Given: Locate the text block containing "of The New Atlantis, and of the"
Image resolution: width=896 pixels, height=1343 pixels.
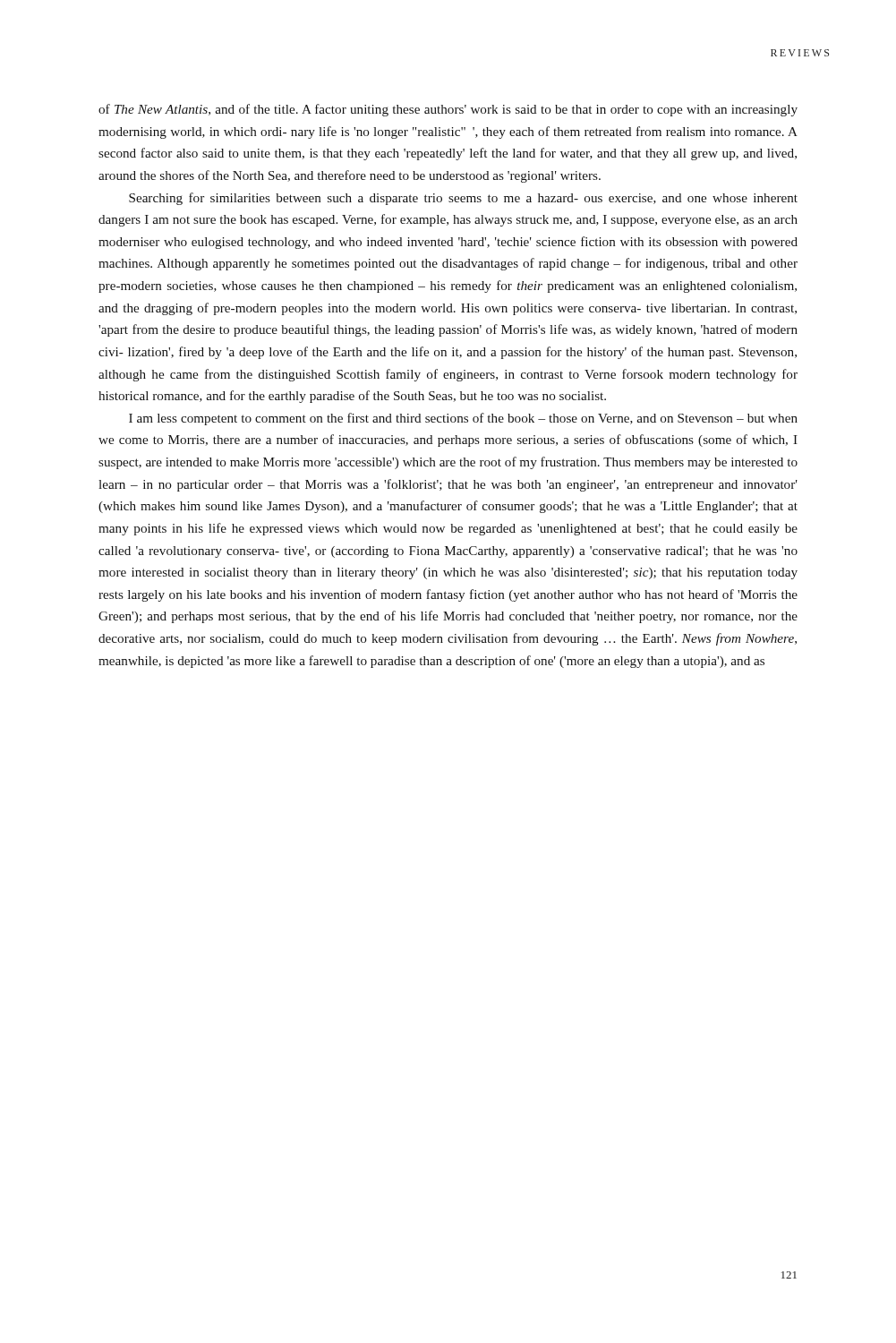Looking at the screenshot, I should point(448,385).
